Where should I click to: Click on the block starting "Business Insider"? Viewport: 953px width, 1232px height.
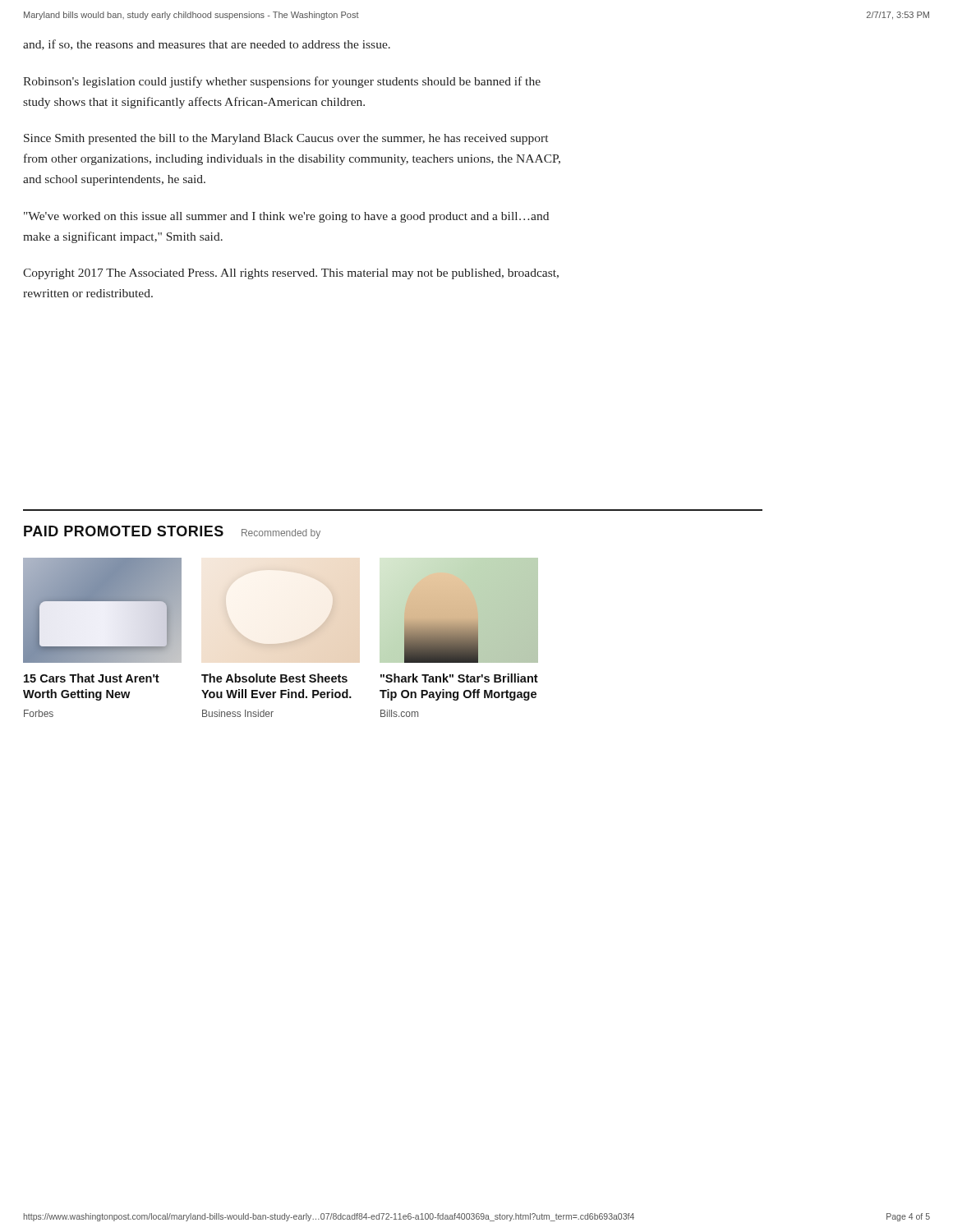[x=237, y=714]
